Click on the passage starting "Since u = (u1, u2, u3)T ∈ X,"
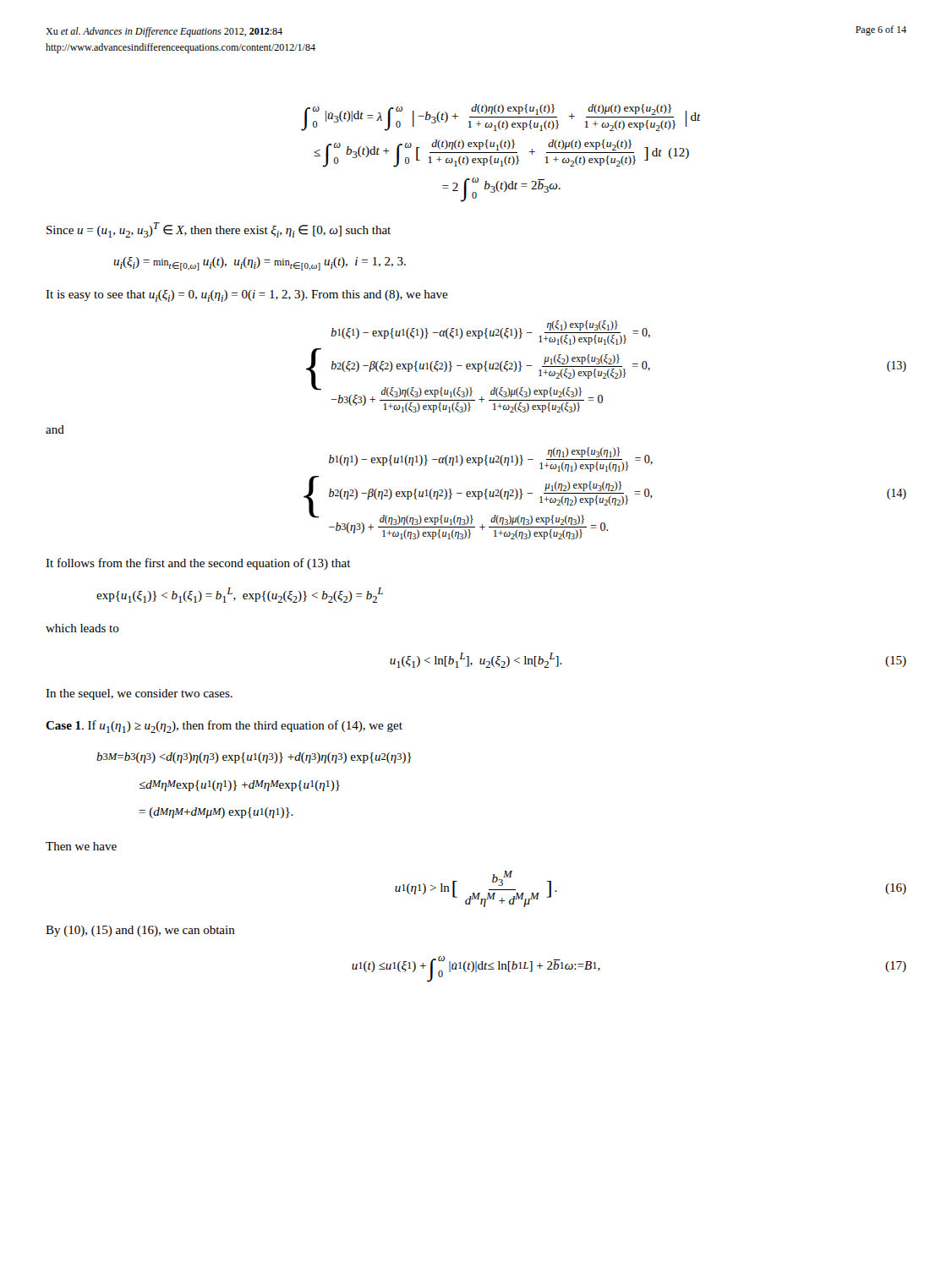This screenshot has width=952, height=1268. click(218, 230)
